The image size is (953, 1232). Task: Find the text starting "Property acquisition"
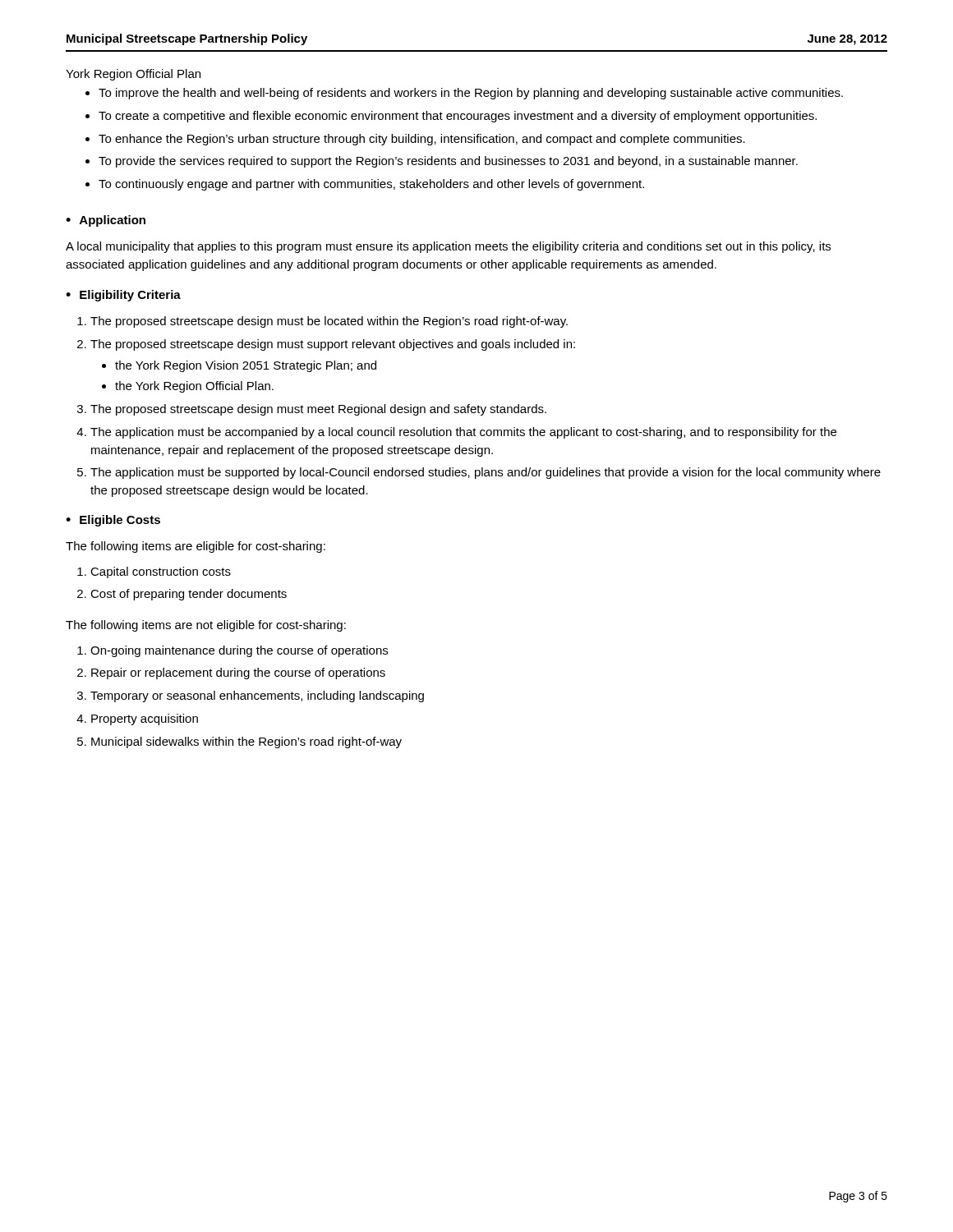[144, 718]
